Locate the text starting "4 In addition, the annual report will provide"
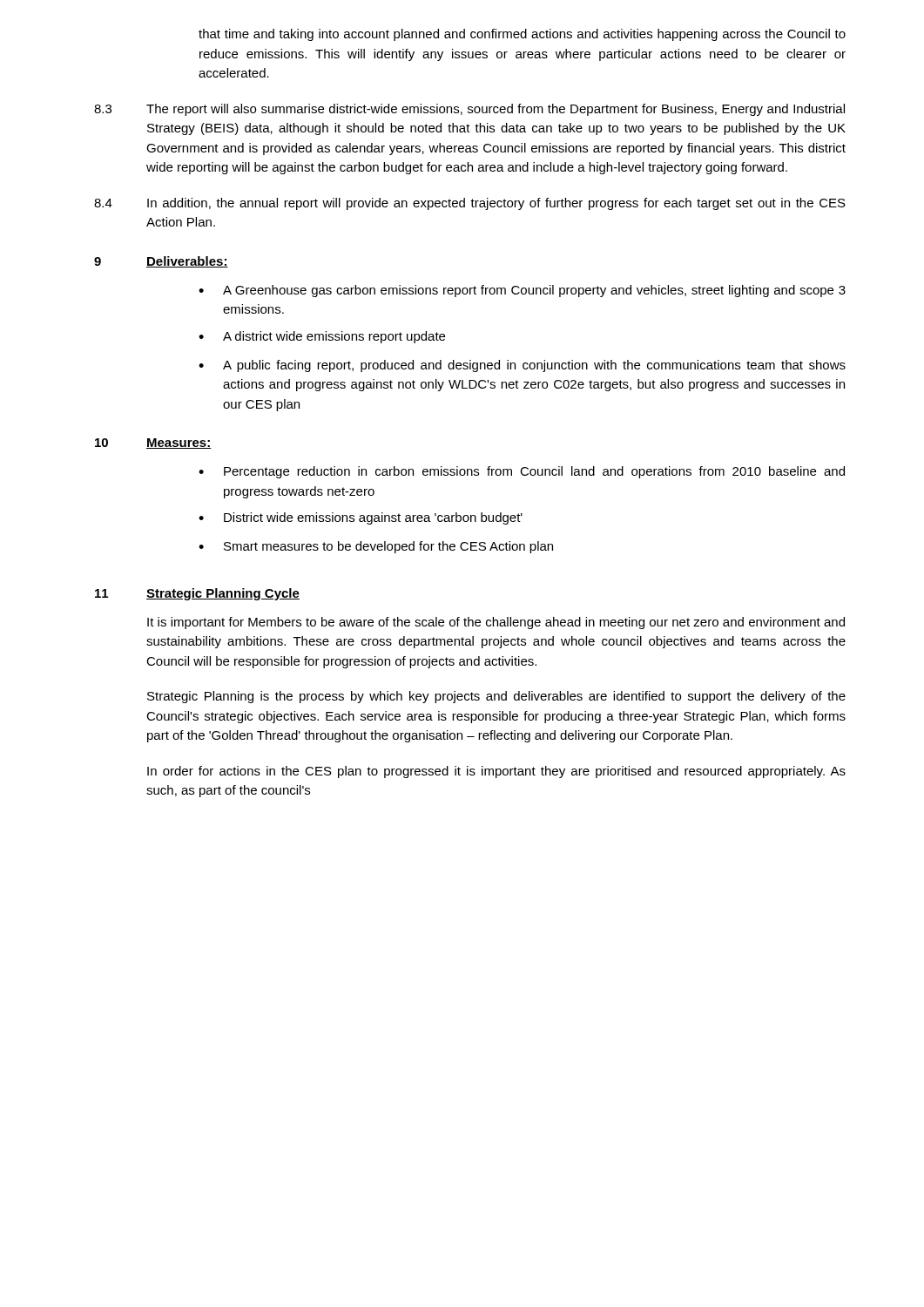 (x=470, y=213)
